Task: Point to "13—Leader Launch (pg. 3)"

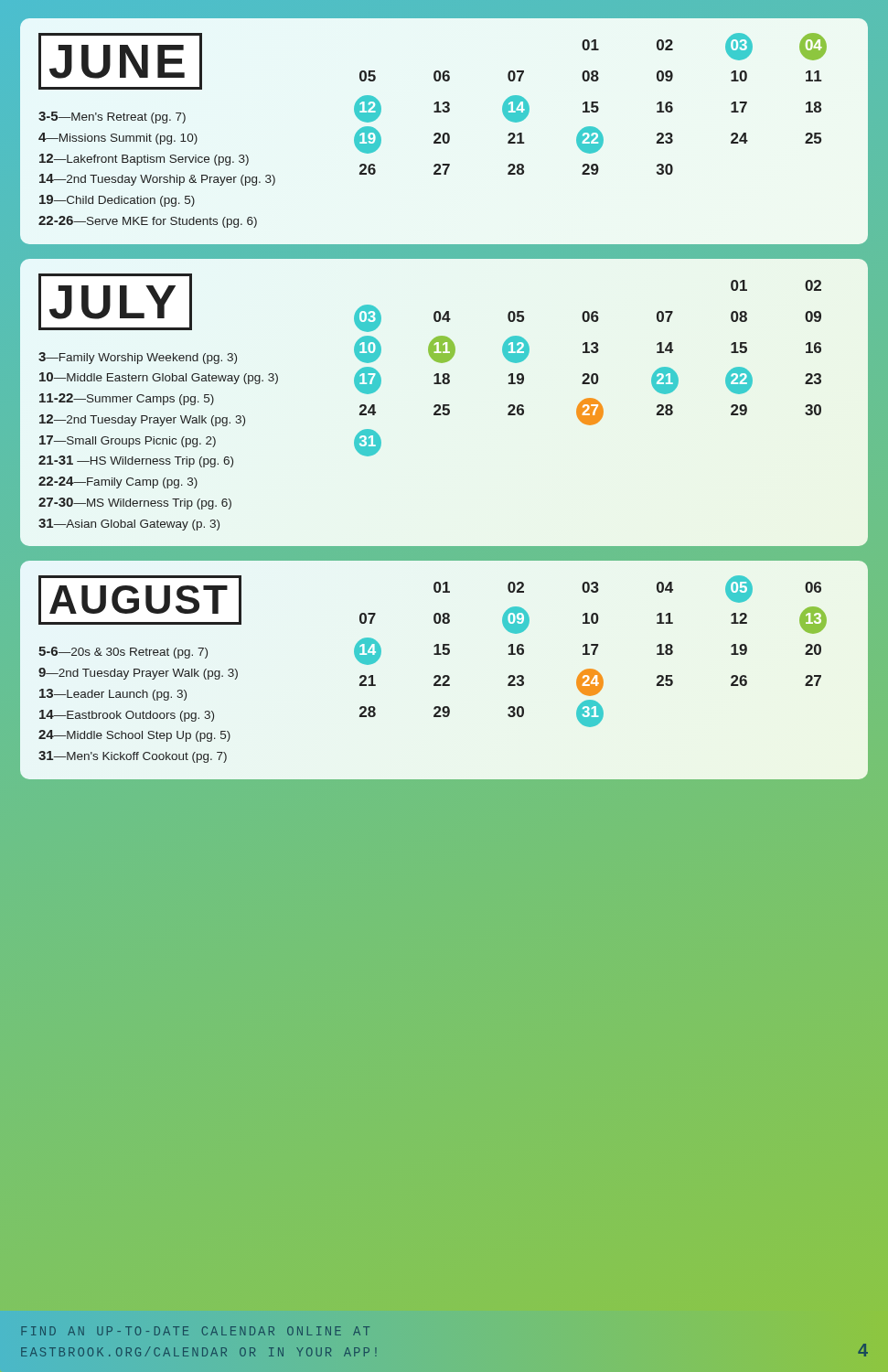Action: tap(113, 693)
